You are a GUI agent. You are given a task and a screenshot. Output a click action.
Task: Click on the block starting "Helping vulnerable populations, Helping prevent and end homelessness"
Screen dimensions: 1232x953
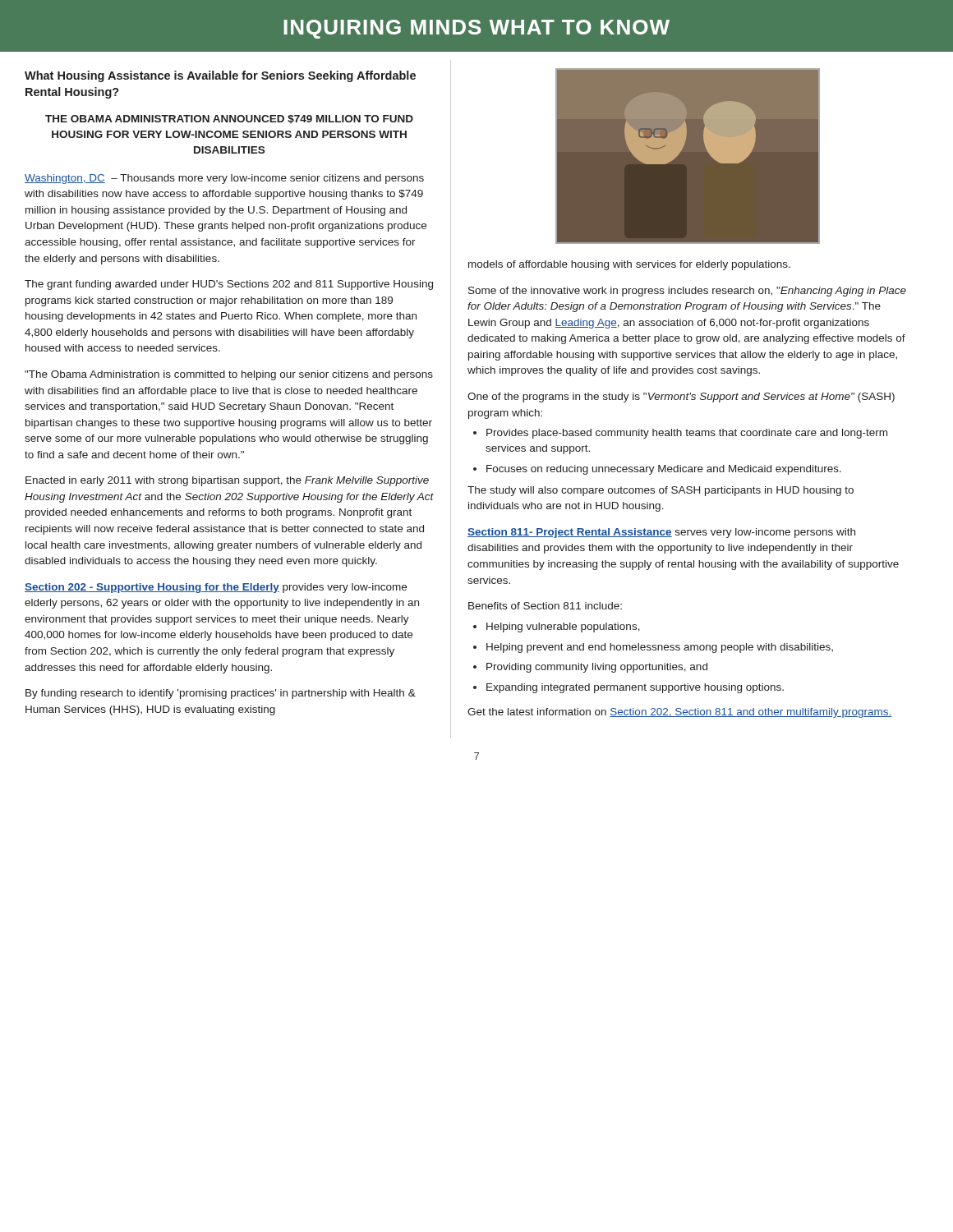point(688,657)
